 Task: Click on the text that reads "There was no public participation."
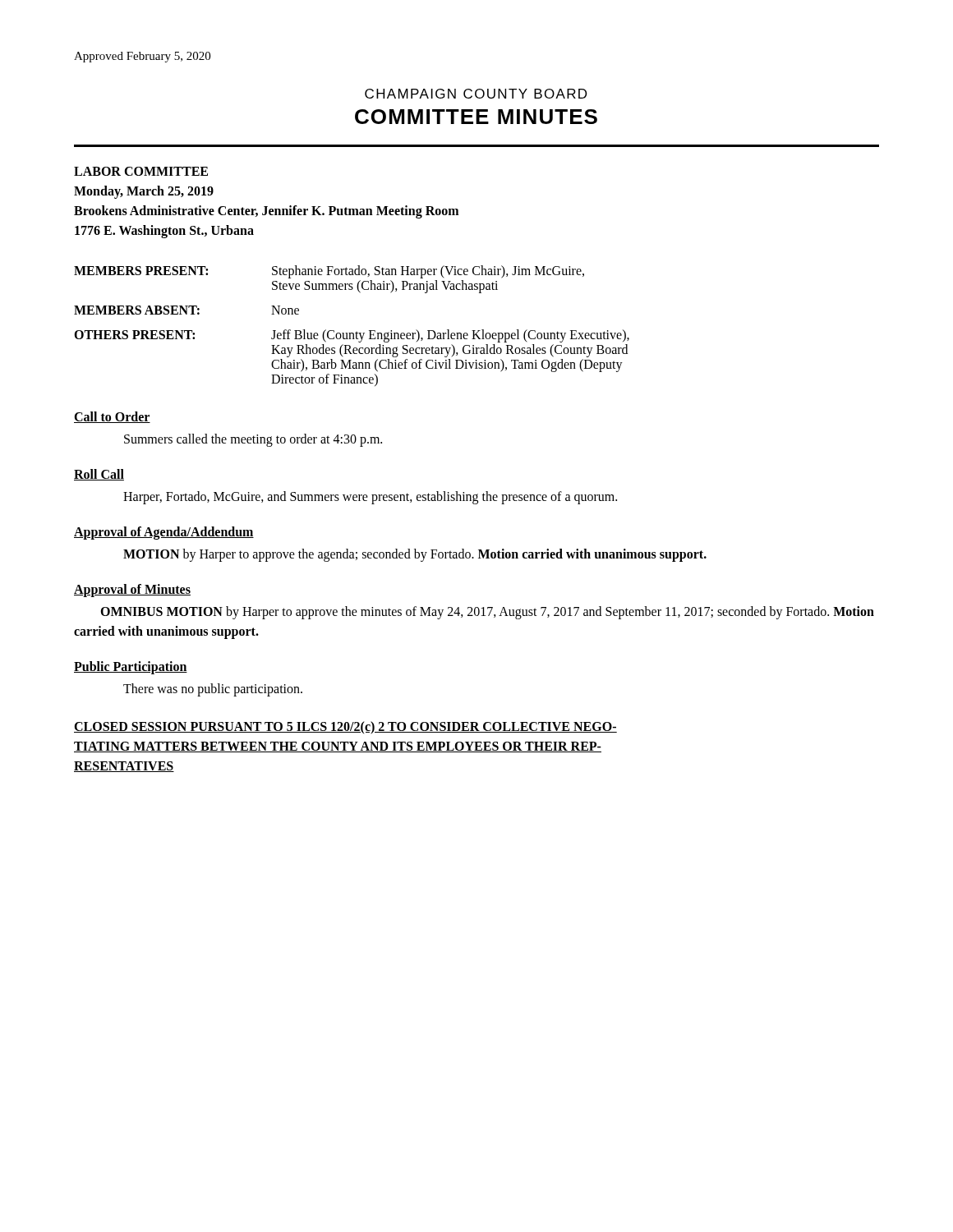click(x=213, y=689)
